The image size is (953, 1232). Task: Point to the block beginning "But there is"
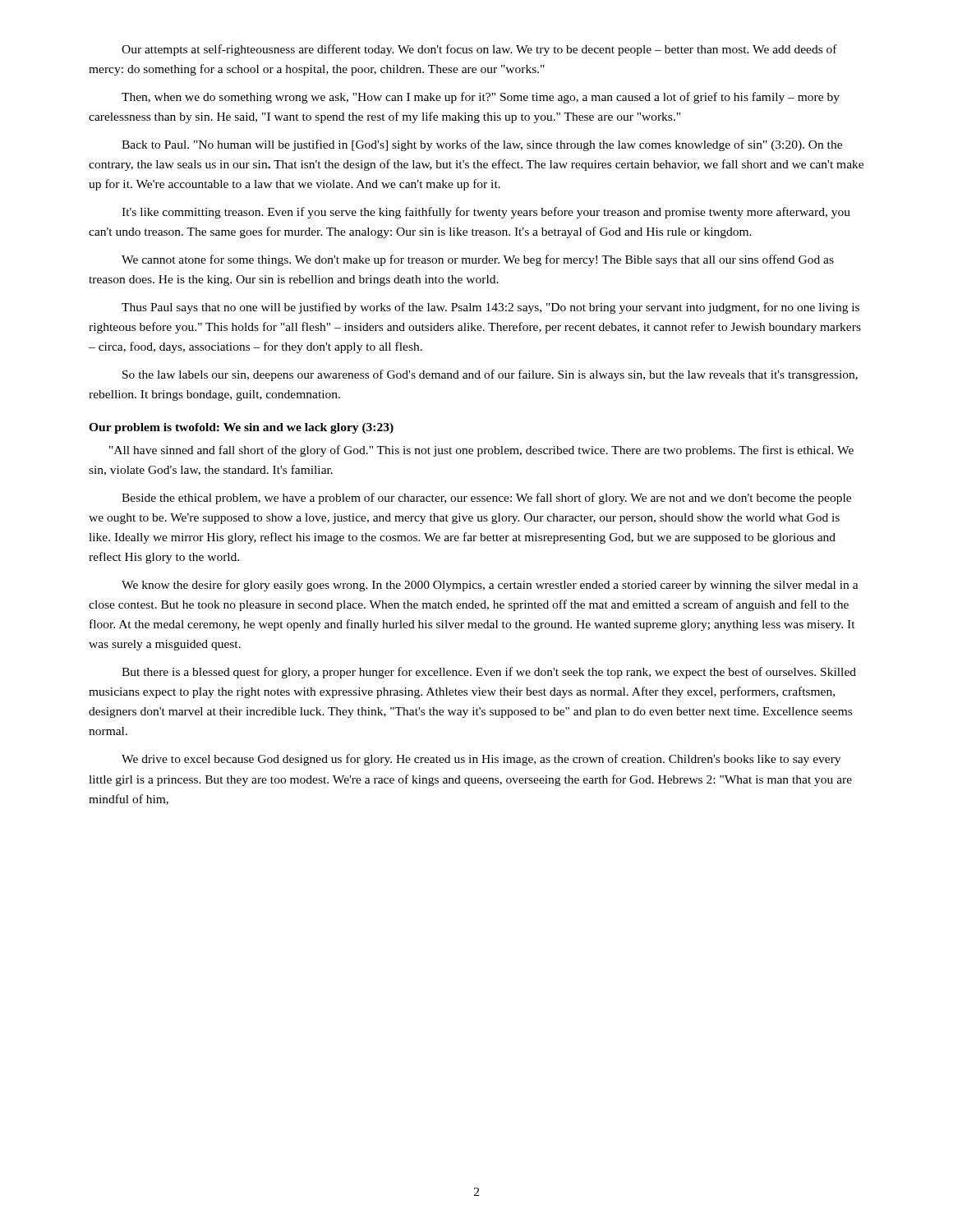coord(476,702)
